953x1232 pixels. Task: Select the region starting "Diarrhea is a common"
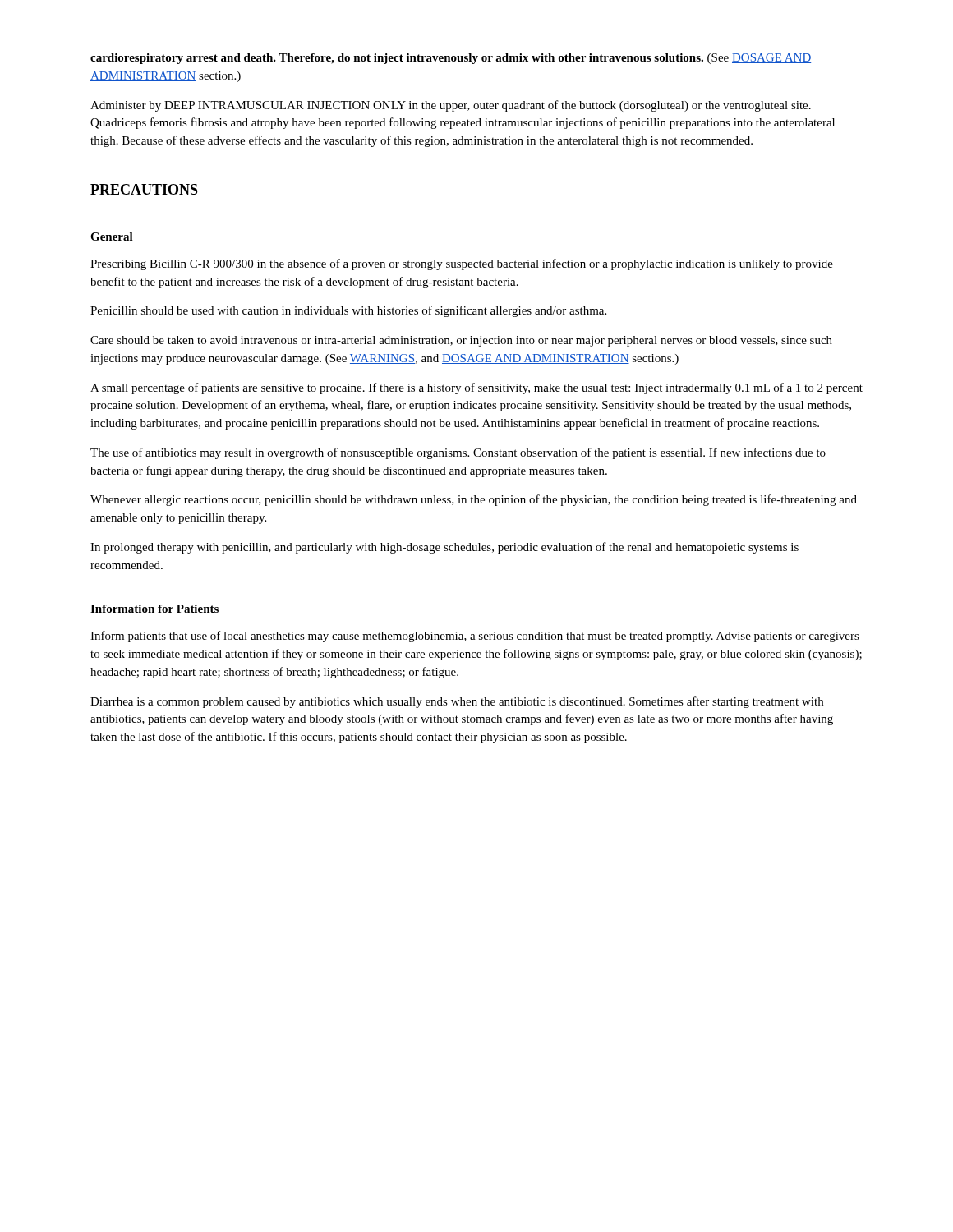click(476, 720)
